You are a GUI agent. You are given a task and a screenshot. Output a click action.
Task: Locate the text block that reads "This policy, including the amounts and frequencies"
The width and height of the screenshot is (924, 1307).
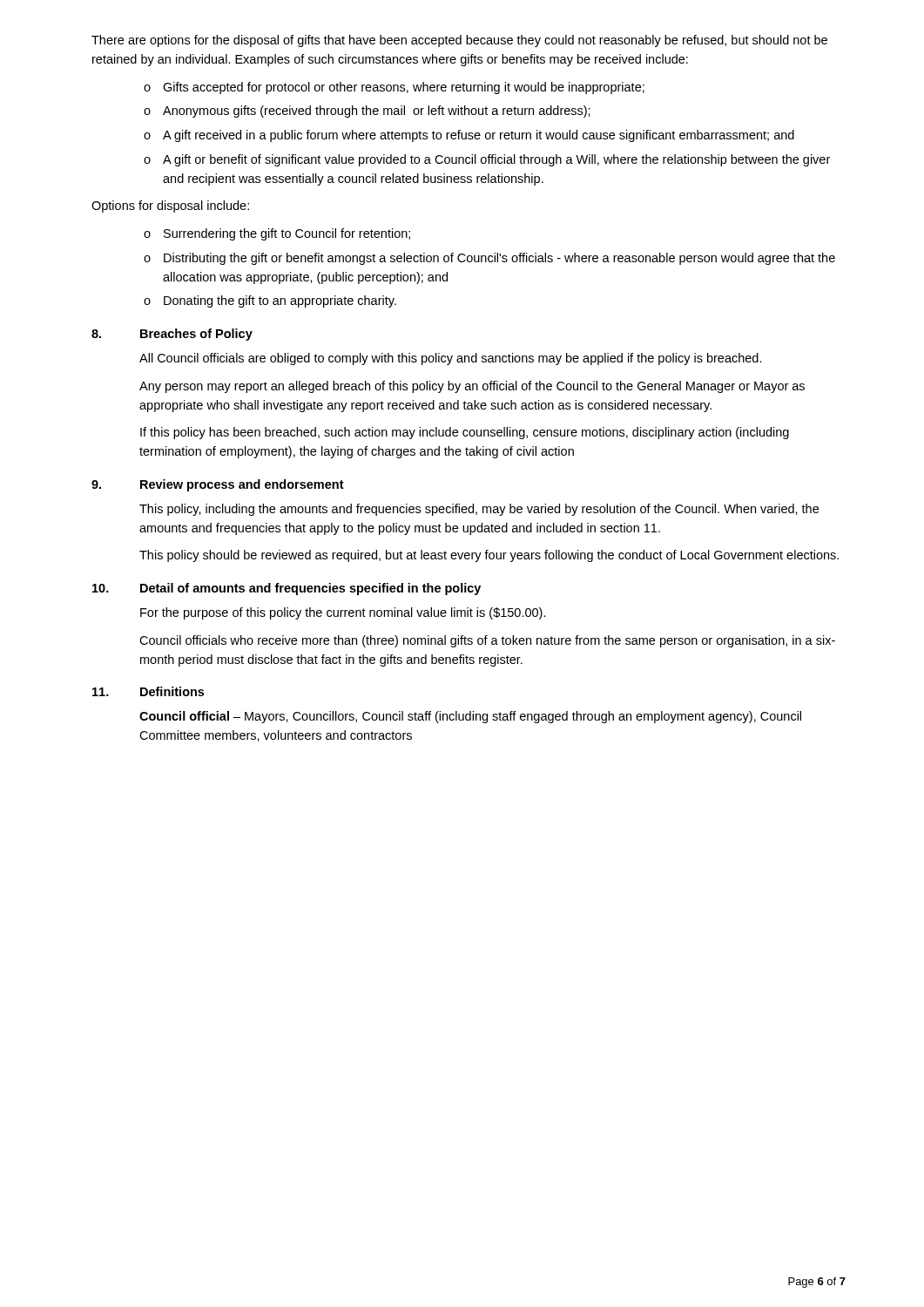pyautogui.click(x=492, y=519)
